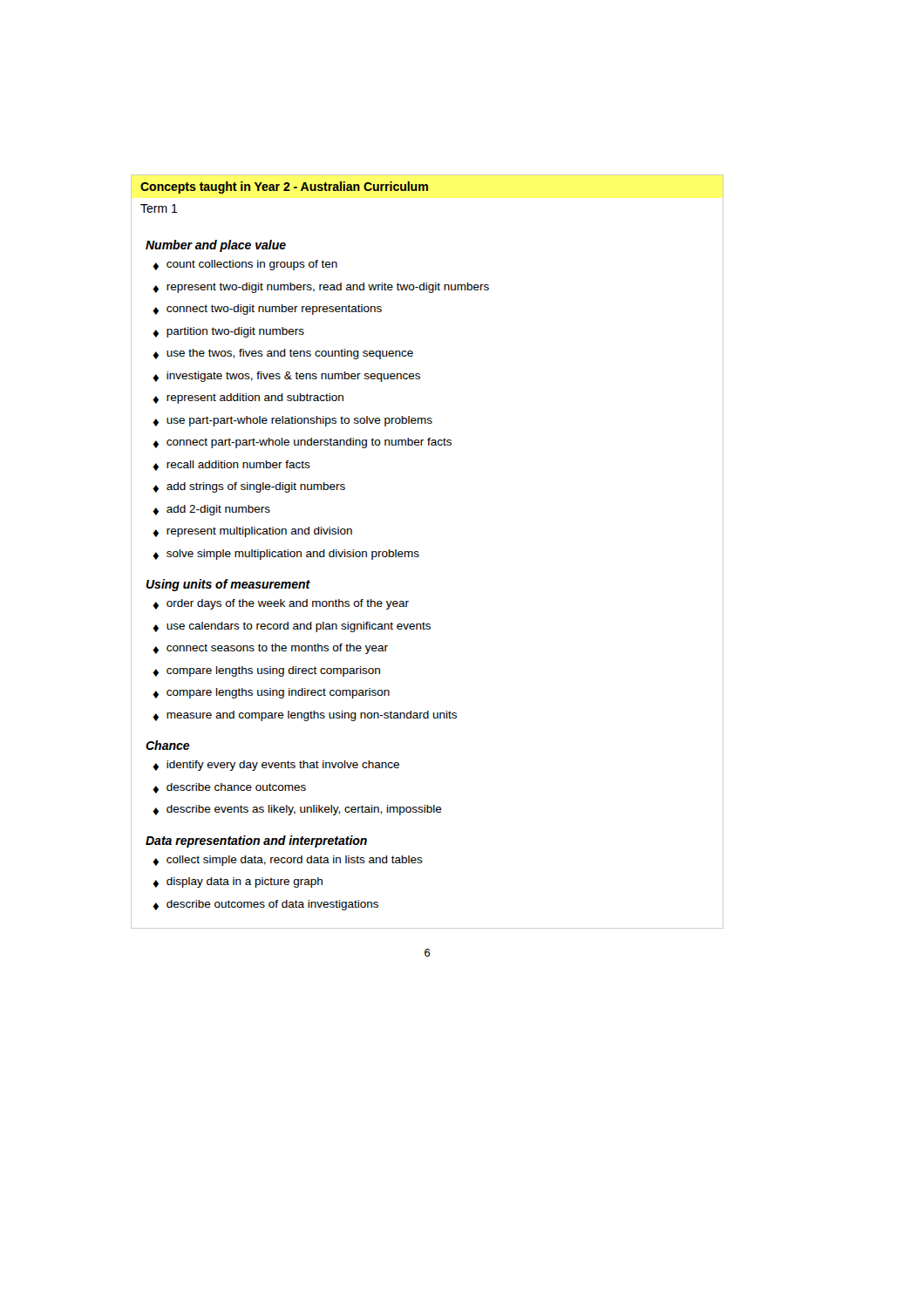Image resolution: width=924 pixels, height=1308 pixels.
Task: Locate the block of text that opens with "♦add strings of"
Action: (x=249, y=487)
